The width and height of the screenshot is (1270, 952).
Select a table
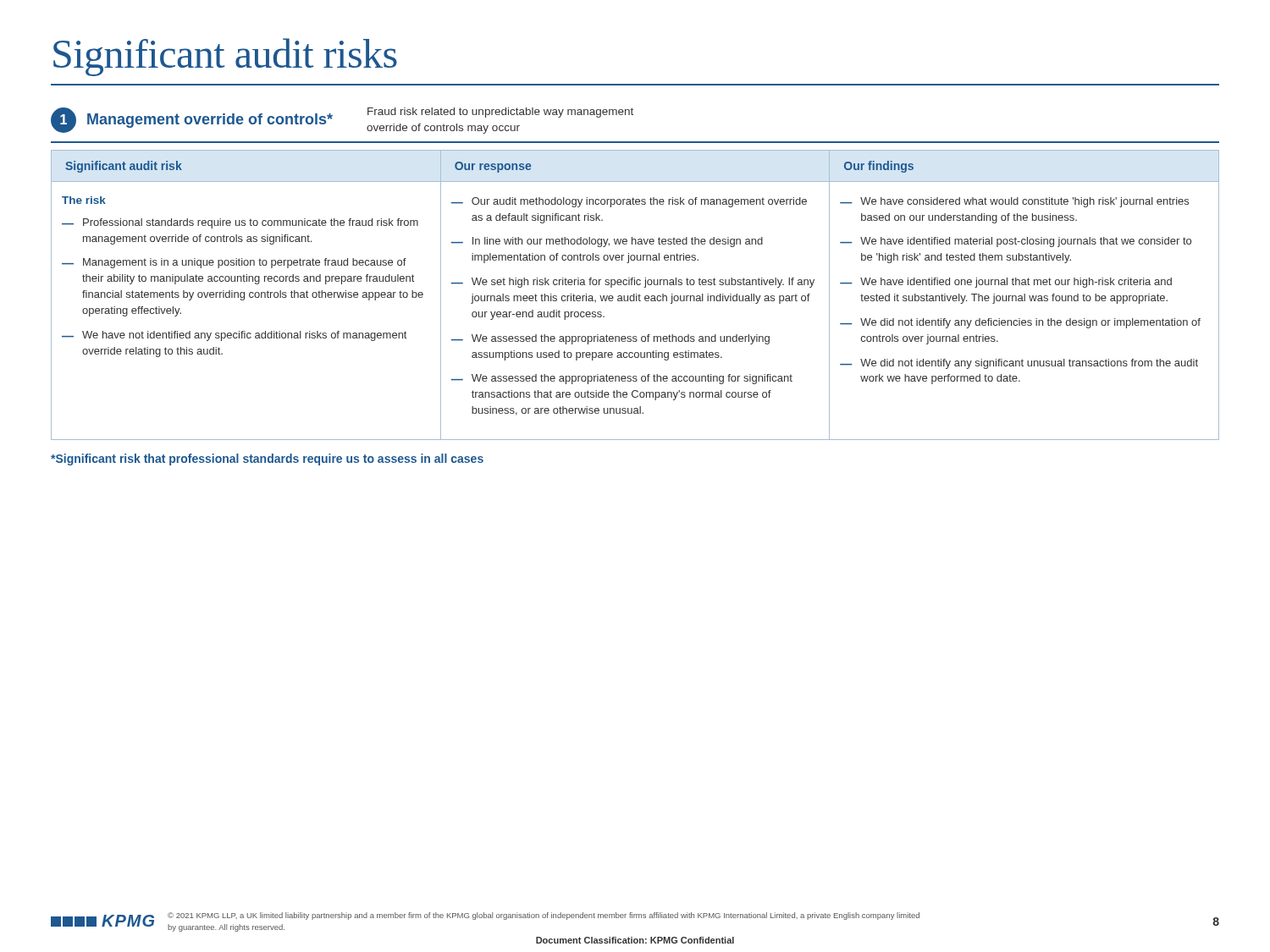[635, 295]
